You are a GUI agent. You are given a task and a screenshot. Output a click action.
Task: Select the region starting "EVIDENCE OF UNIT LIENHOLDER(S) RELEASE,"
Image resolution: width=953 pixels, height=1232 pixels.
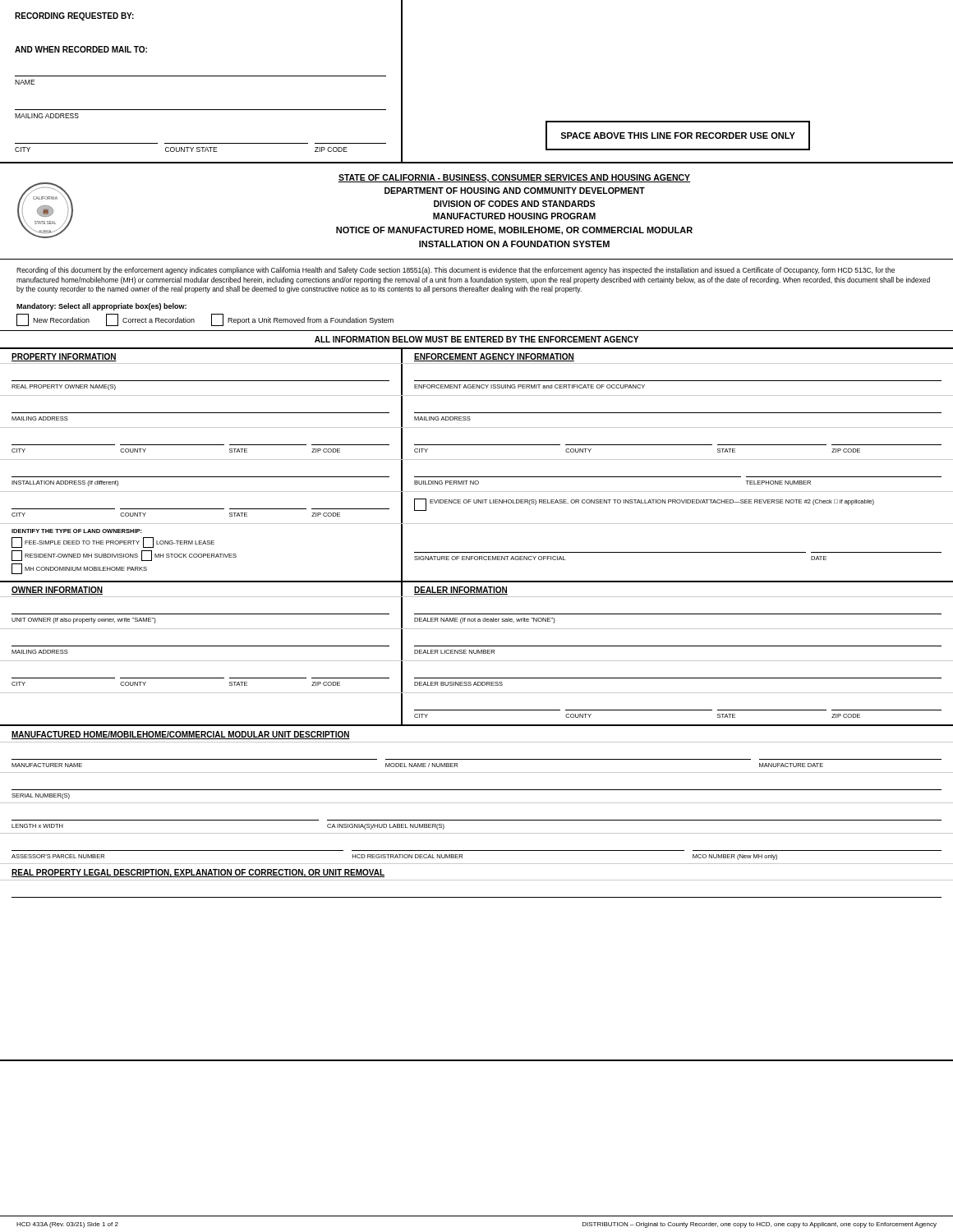coord(644,504)
